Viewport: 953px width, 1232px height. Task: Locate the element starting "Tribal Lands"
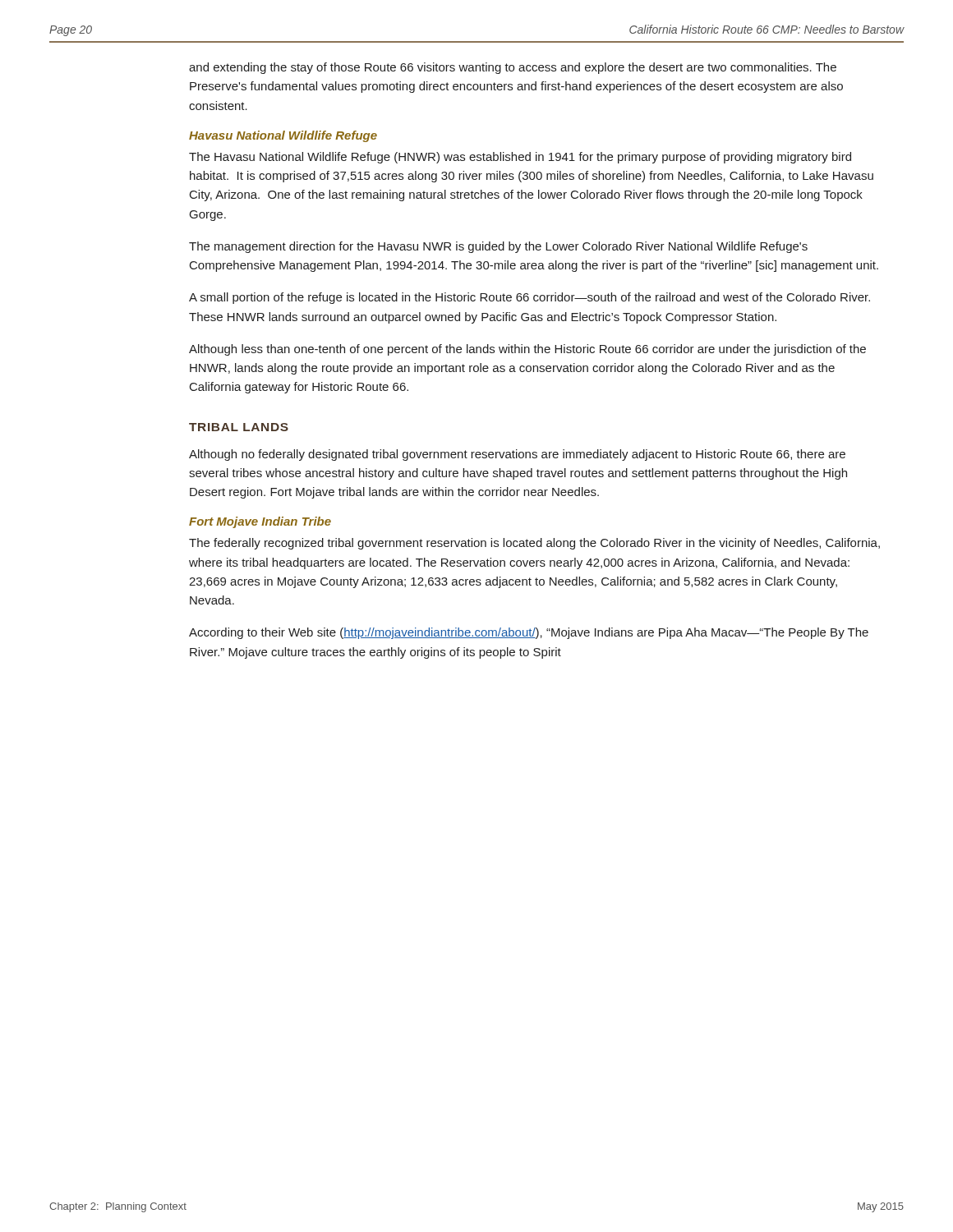pos(239,426)
